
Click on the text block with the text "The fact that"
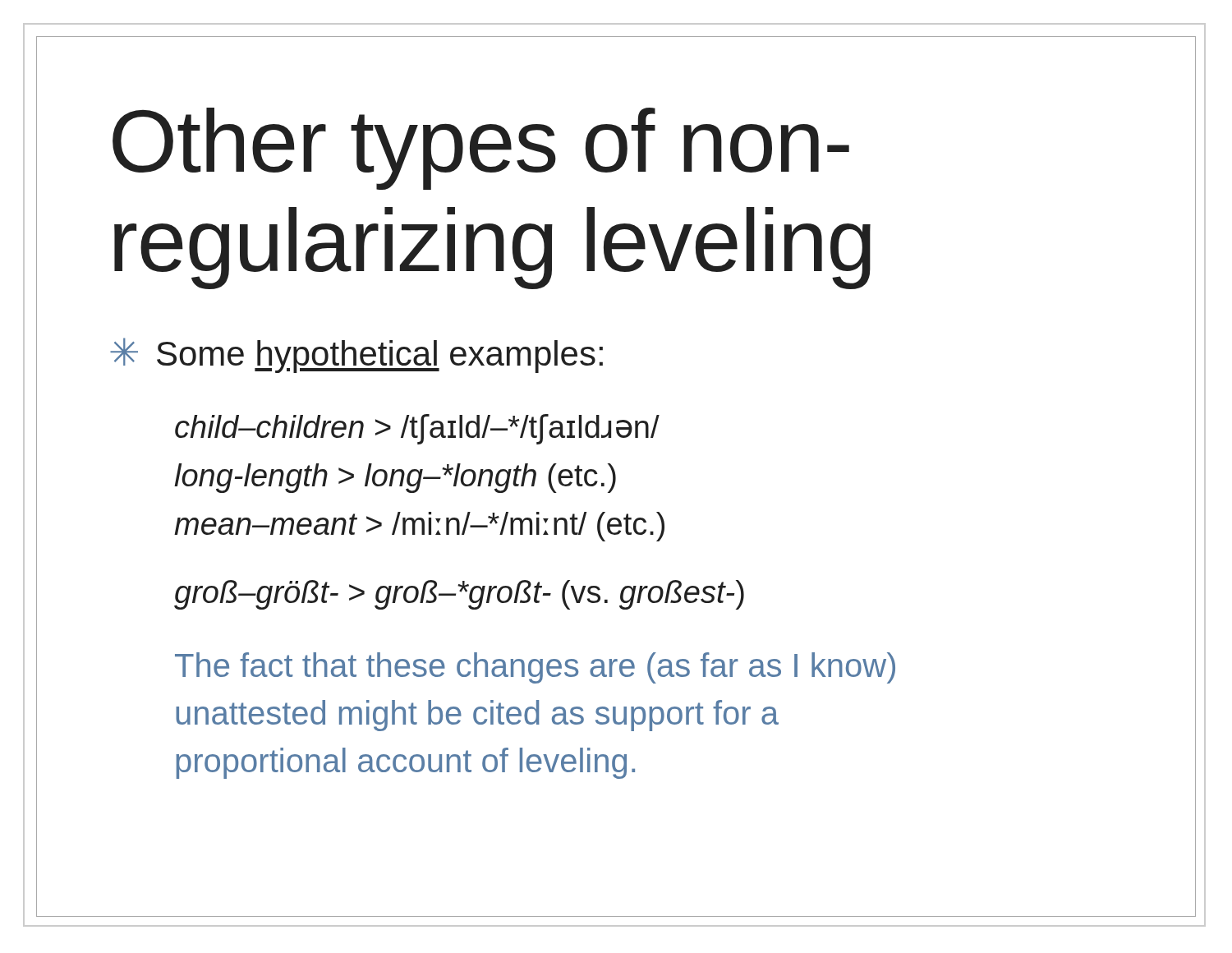pyautogui.click(x=663, y=713)
